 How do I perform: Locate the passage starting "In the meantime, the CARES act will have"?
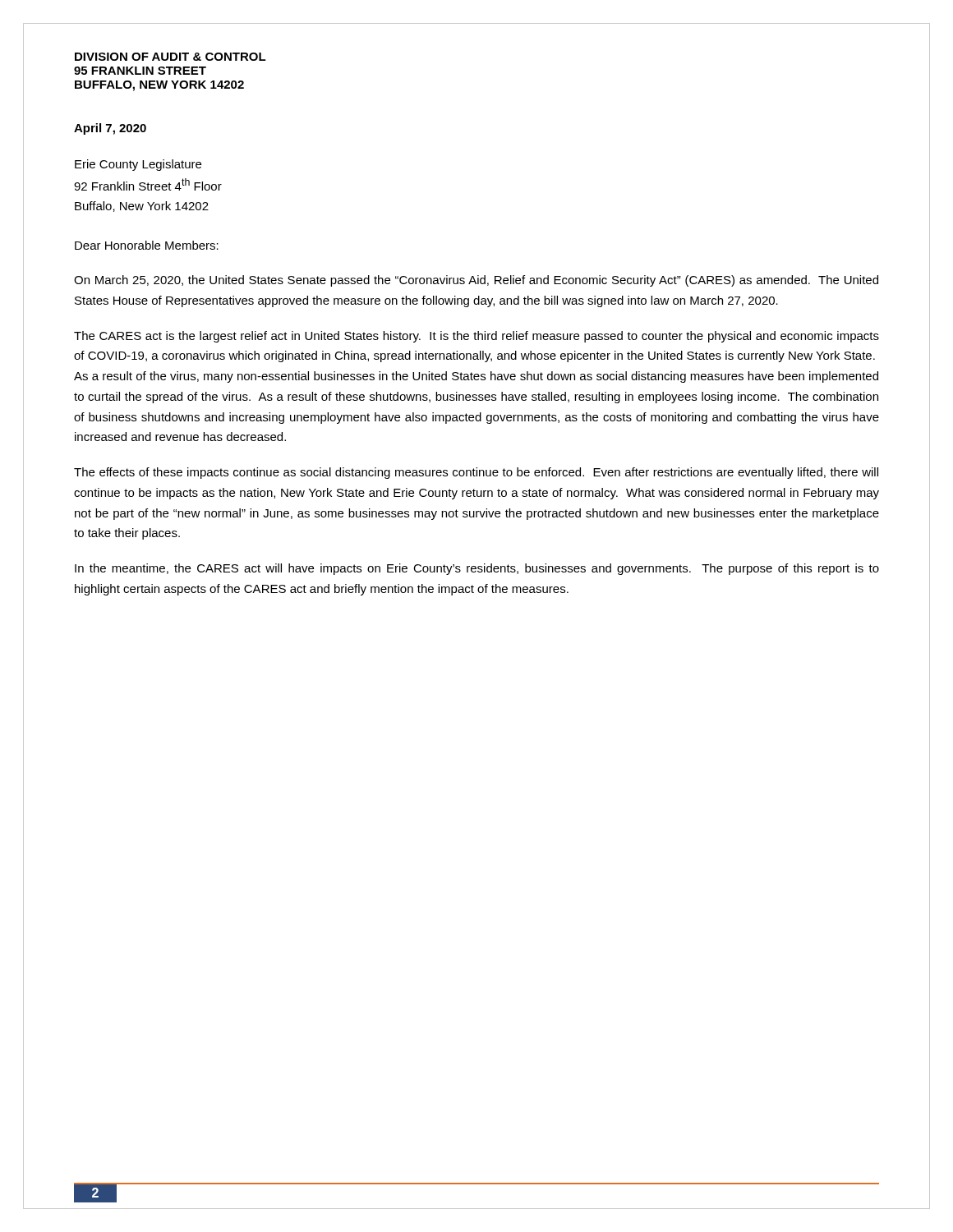point(476,578)
